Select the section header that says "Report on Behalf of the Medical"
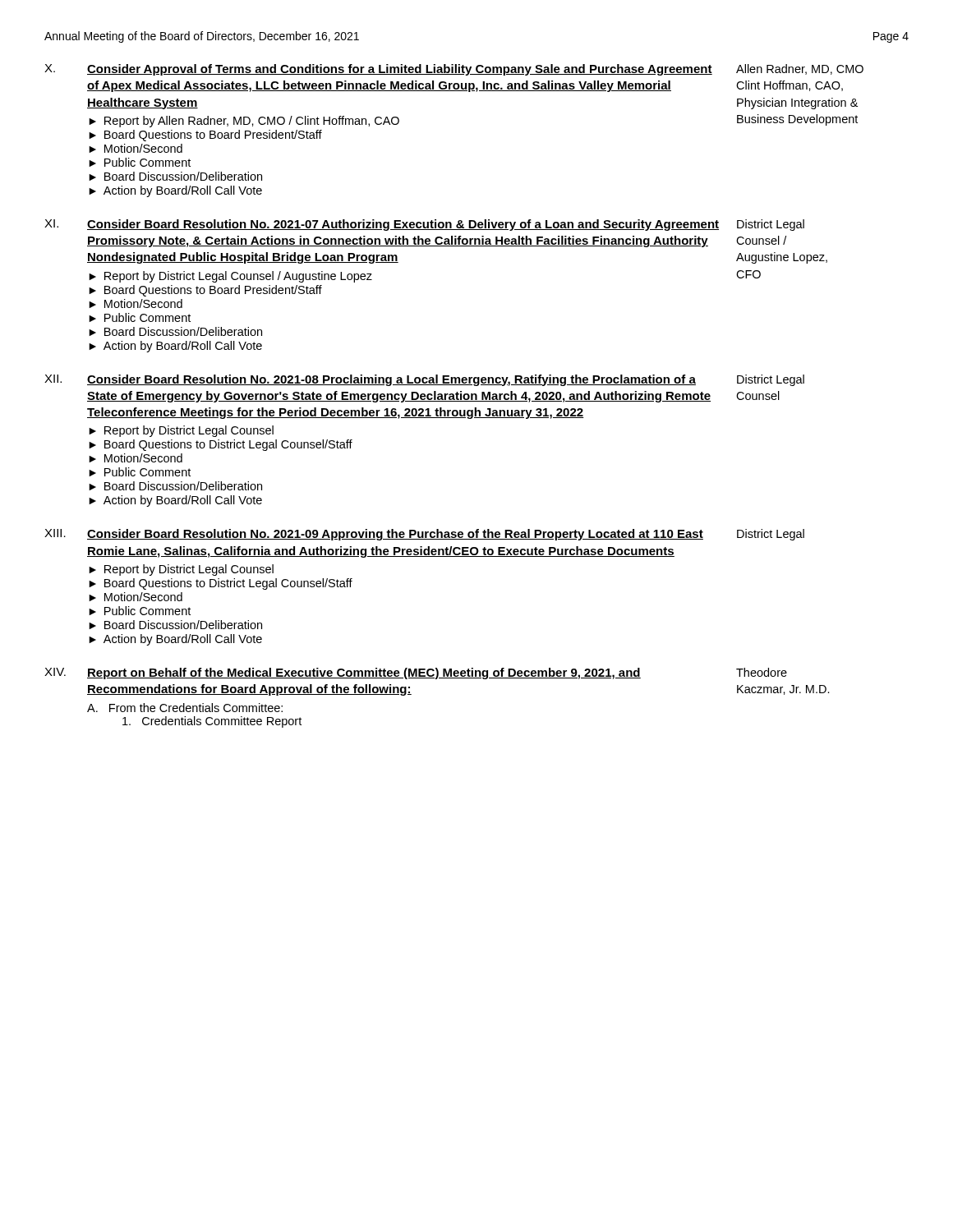 coord(364,680)
